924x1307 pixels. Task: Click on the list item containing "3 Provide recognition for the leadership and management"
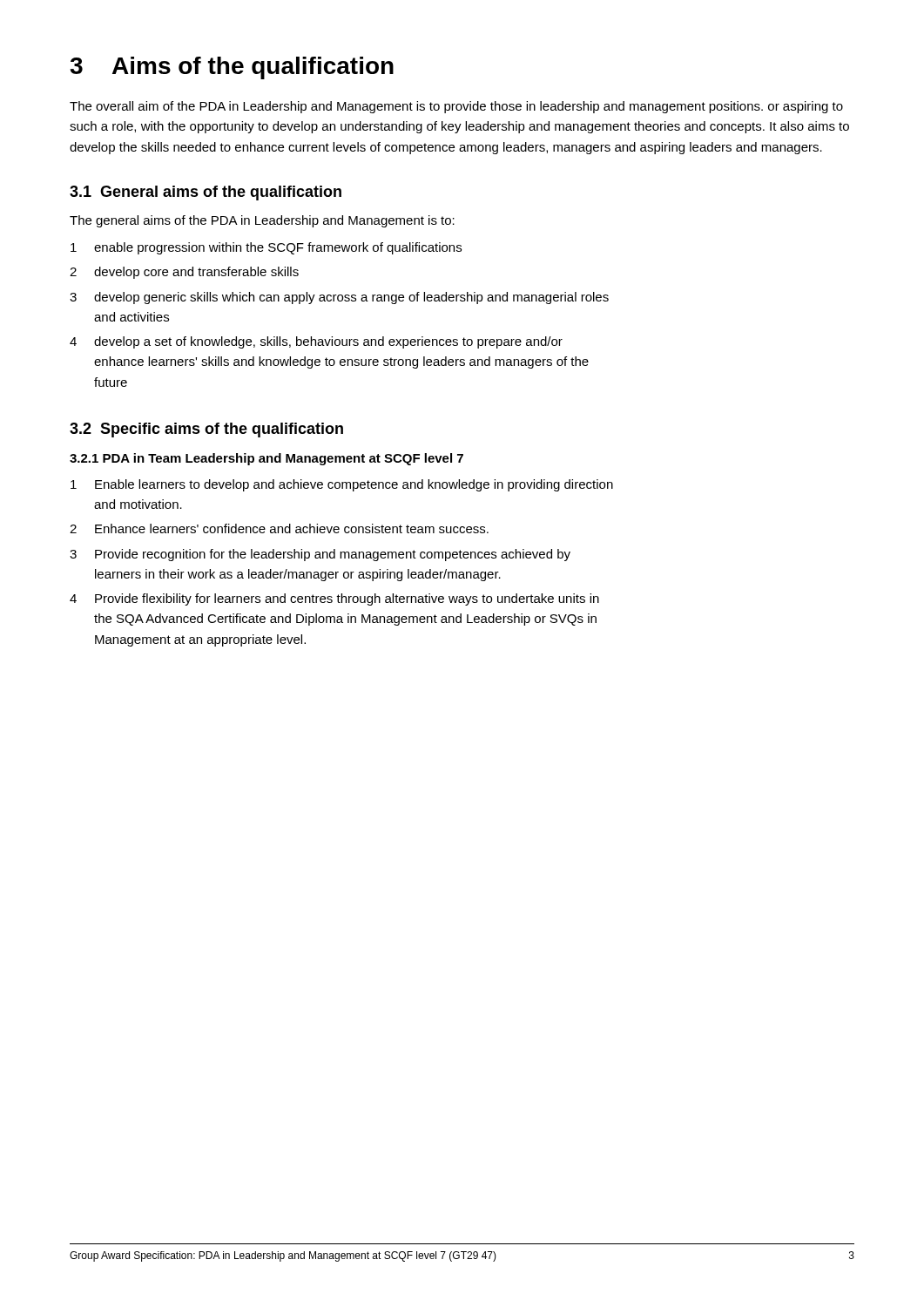(x=462, y=564)
